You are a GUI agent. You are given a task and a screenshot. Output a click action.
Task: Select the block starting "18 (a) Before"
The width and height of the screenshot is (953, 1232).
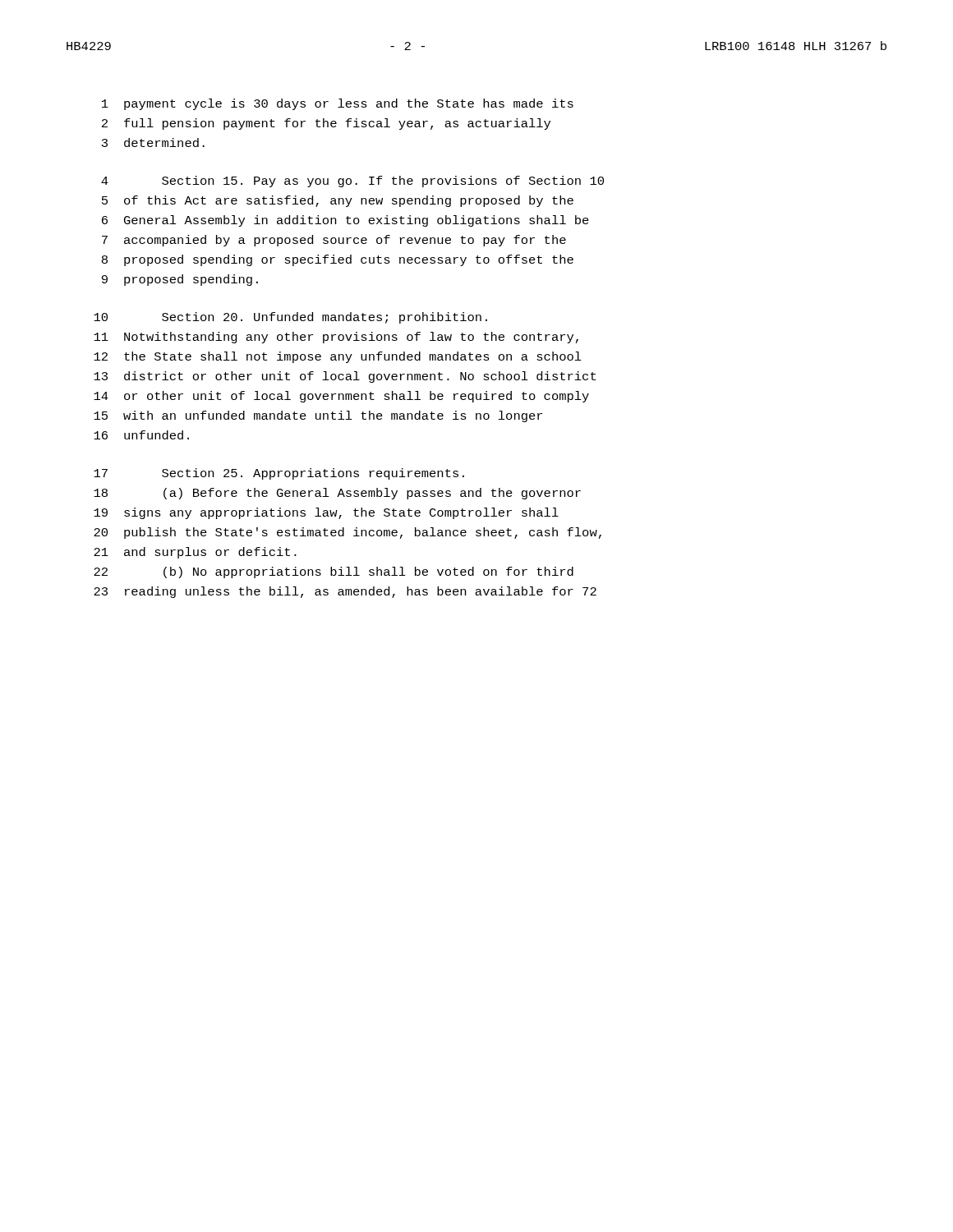click(476, 523)
